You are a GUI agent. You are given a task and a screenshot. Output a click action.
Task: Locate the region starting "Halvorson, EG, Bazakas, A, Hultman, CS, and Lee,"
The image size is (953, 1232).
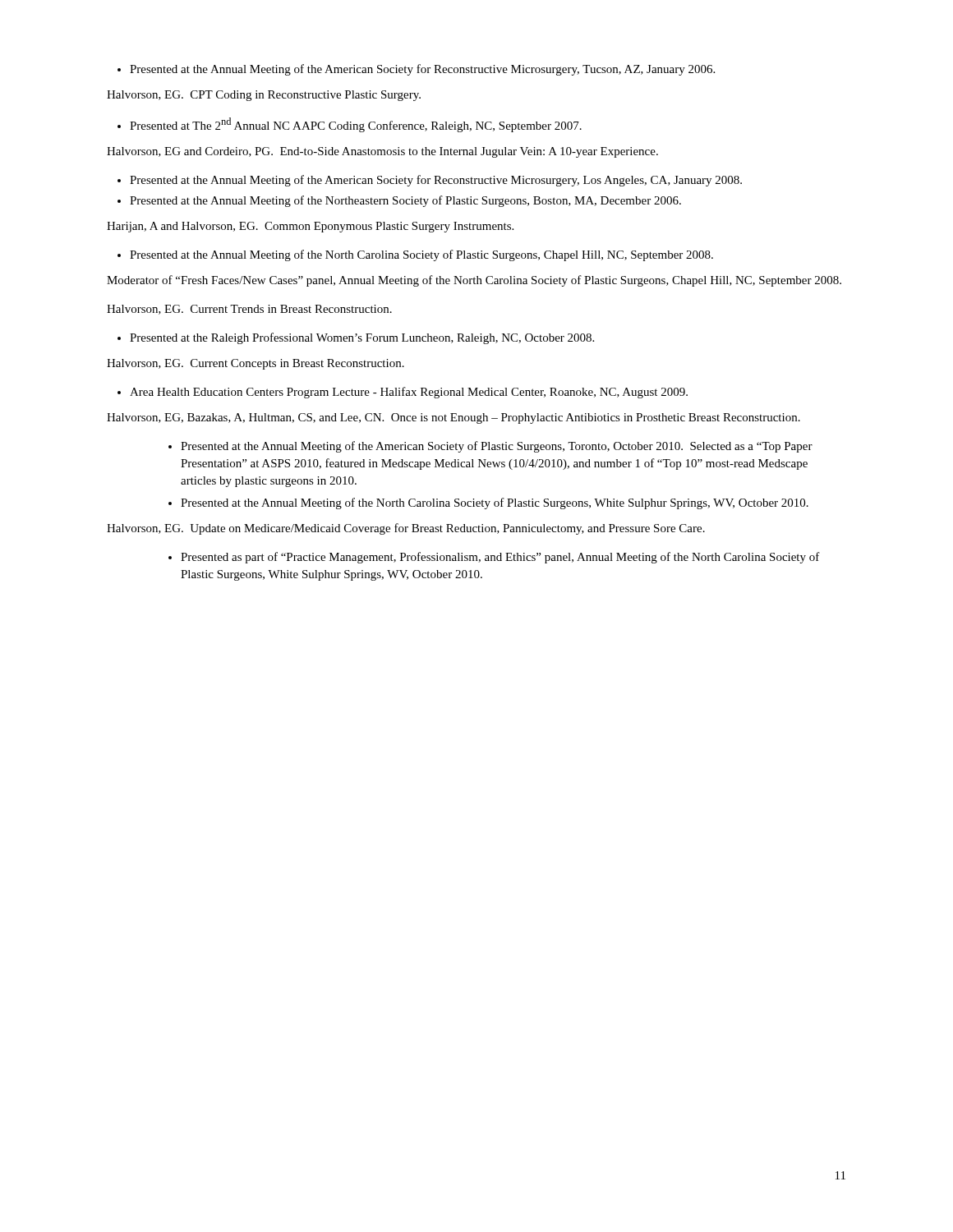tap(476, 418)
